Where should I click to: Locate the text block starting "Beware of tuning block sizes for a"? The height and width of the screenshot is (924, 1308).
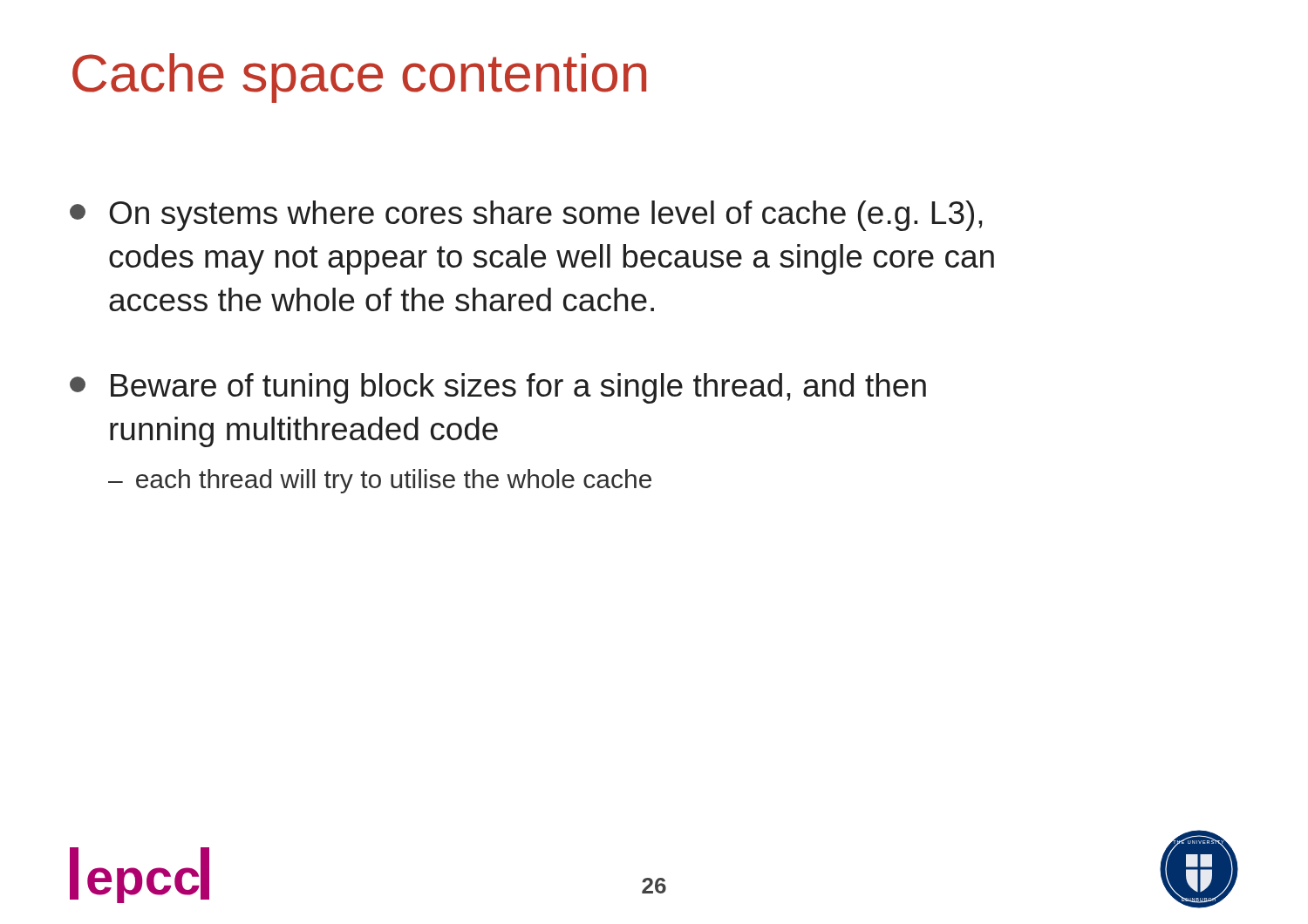tap(498, 388)
